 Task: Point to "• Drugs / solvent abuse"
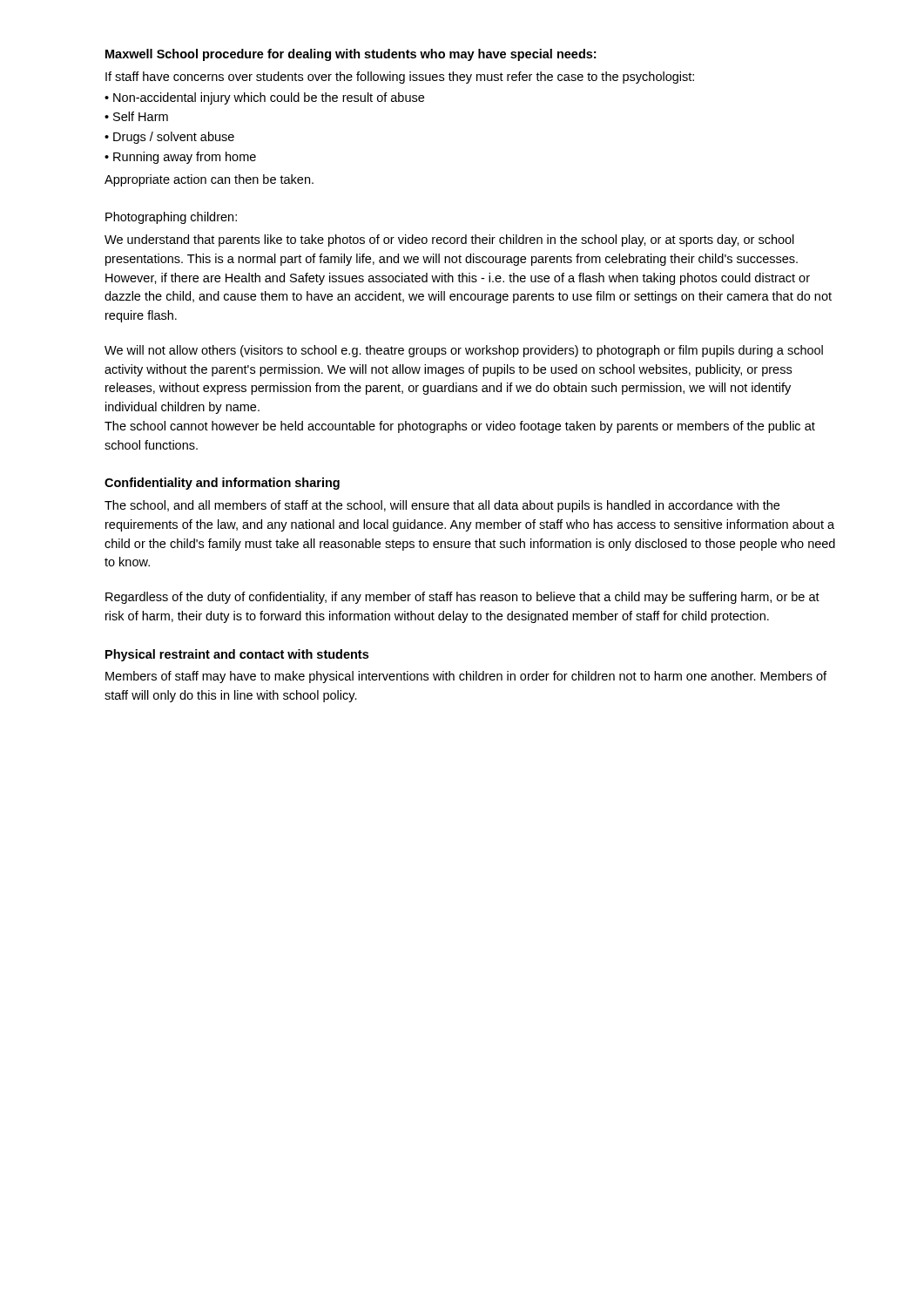click(x=170, y=137)
